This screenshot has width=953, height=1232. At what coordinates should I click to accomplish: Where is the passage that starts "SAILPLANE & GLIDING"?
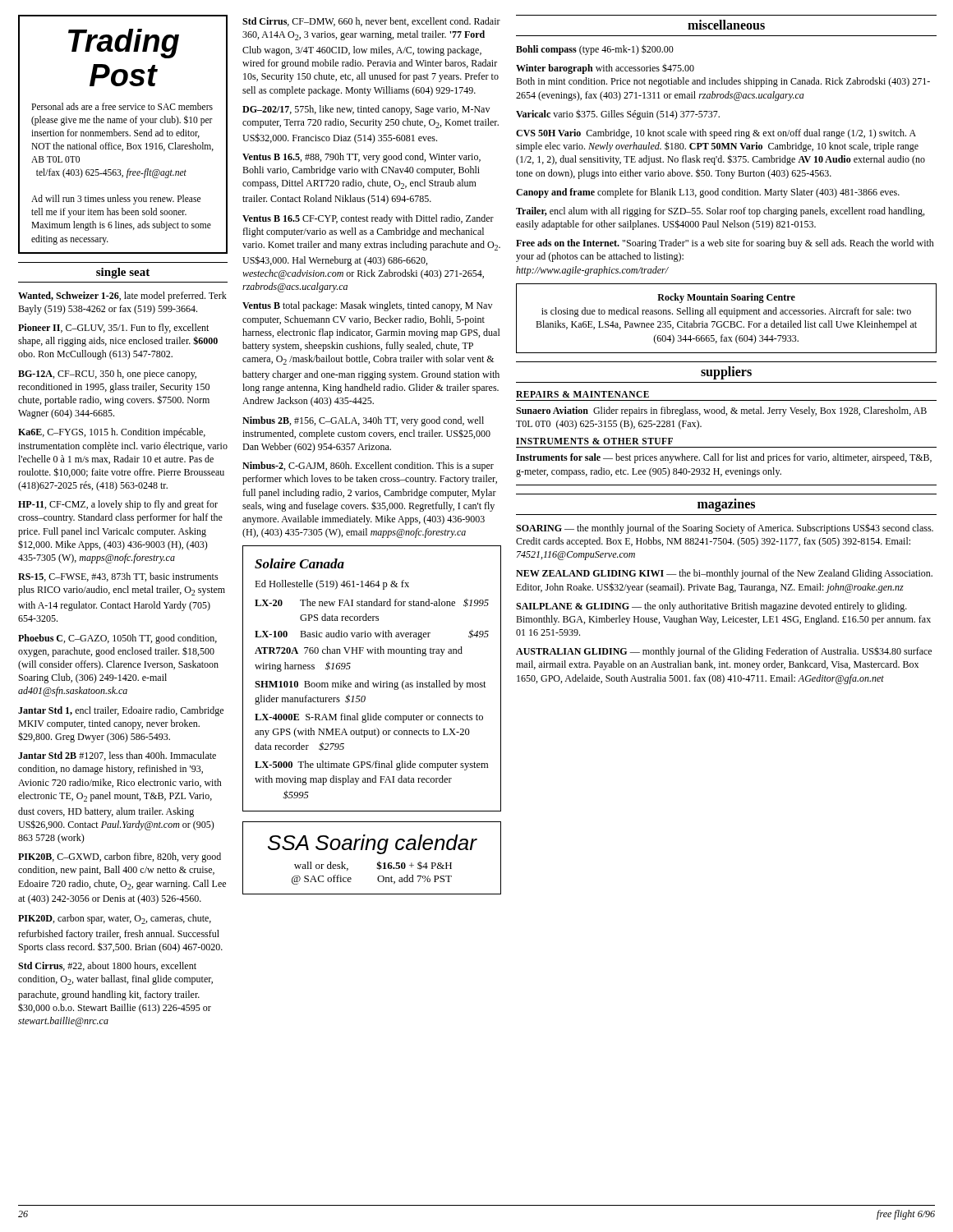(723, 619)
